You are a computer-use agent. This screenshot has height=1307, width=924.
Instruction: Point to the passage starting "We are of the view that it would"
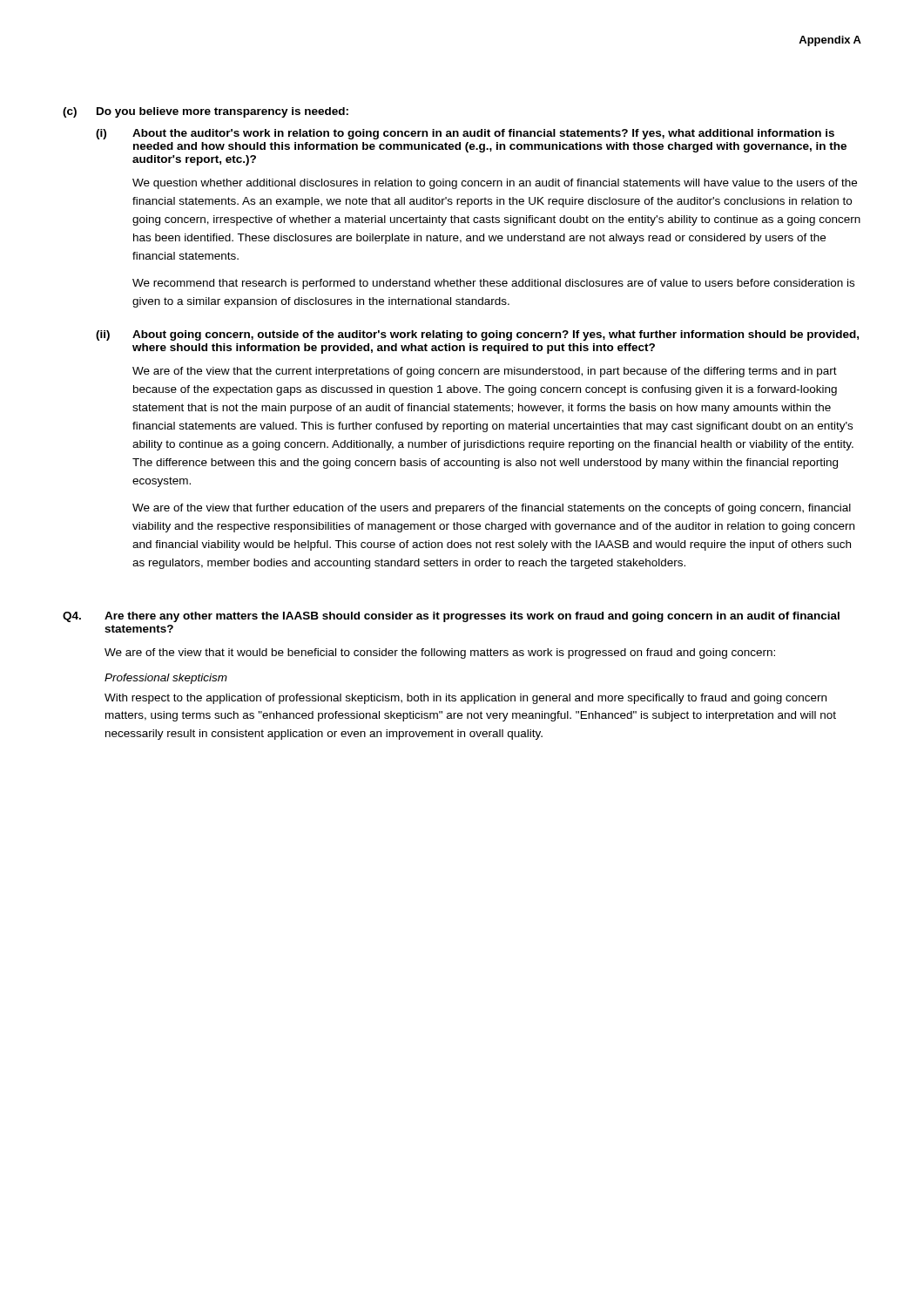tap(440, 652)
